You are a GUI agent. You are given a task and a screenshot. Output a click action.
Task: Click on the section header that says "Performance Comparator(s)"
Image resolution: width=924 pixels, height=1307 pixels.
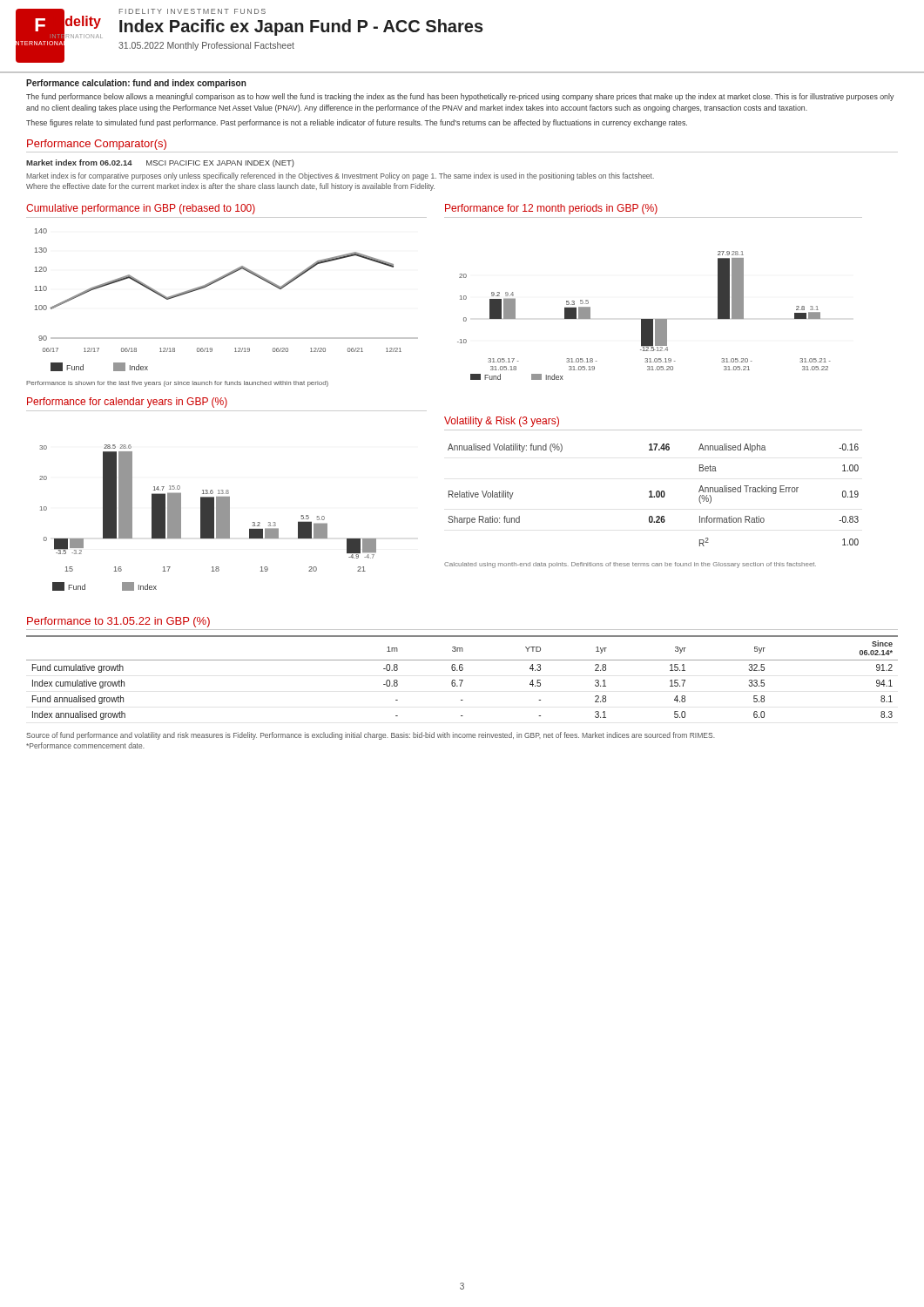97,144
